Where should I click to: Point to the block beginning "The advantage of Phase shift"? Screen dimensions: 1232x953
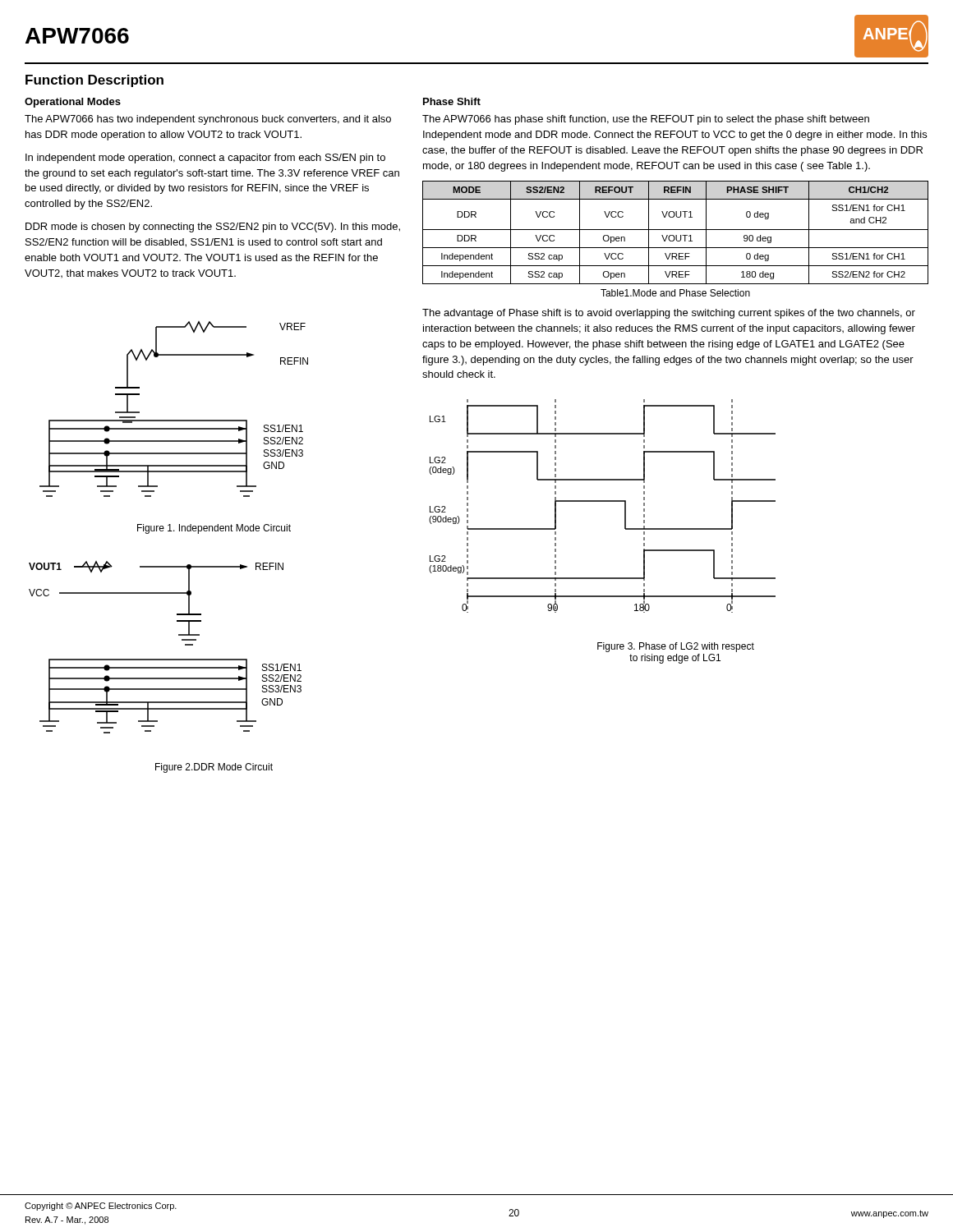[x=675, y=344]
